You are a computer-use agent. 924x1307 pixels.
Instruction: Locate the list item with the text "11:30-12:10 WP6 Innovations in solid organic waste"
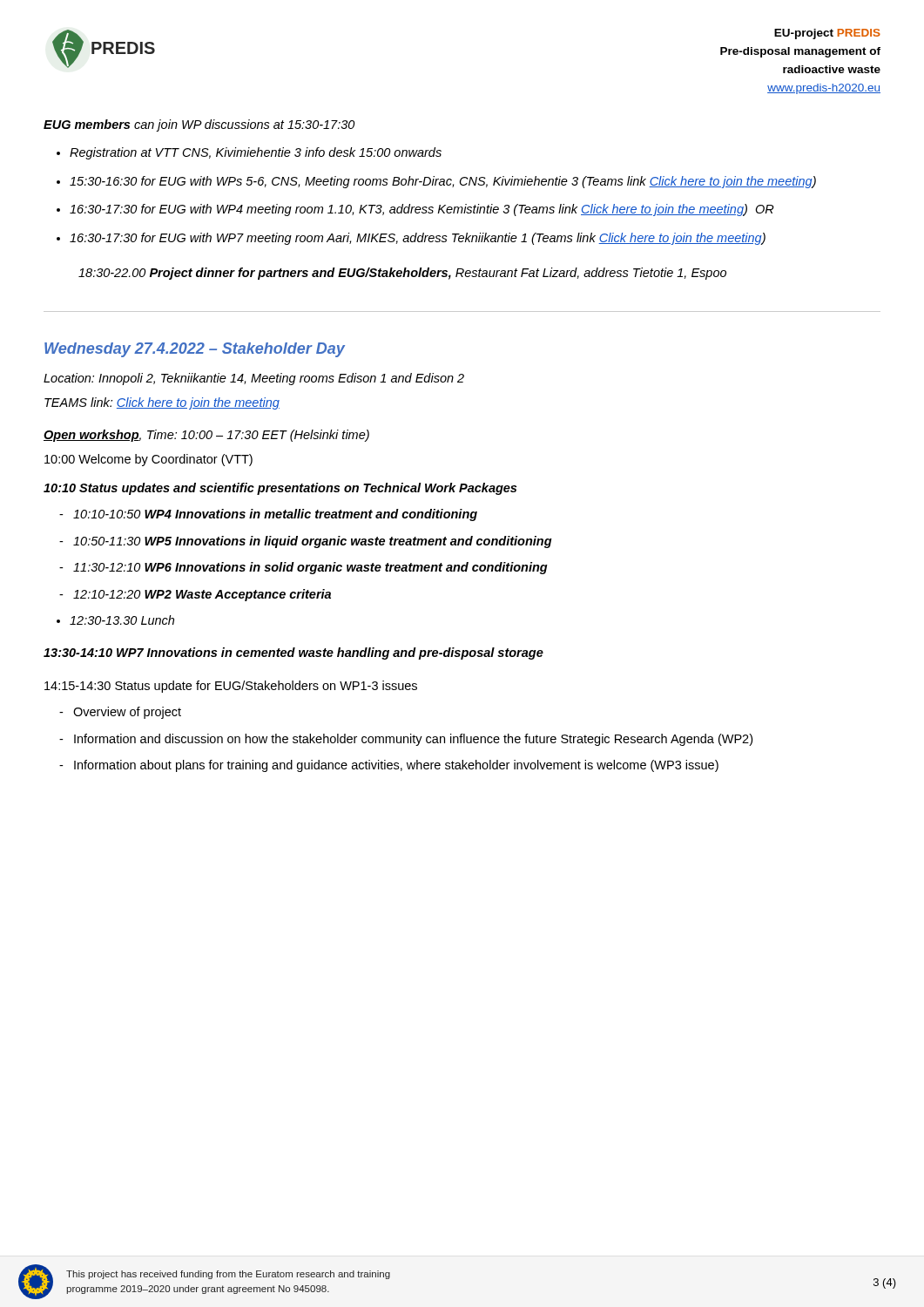tap(310, 567)
